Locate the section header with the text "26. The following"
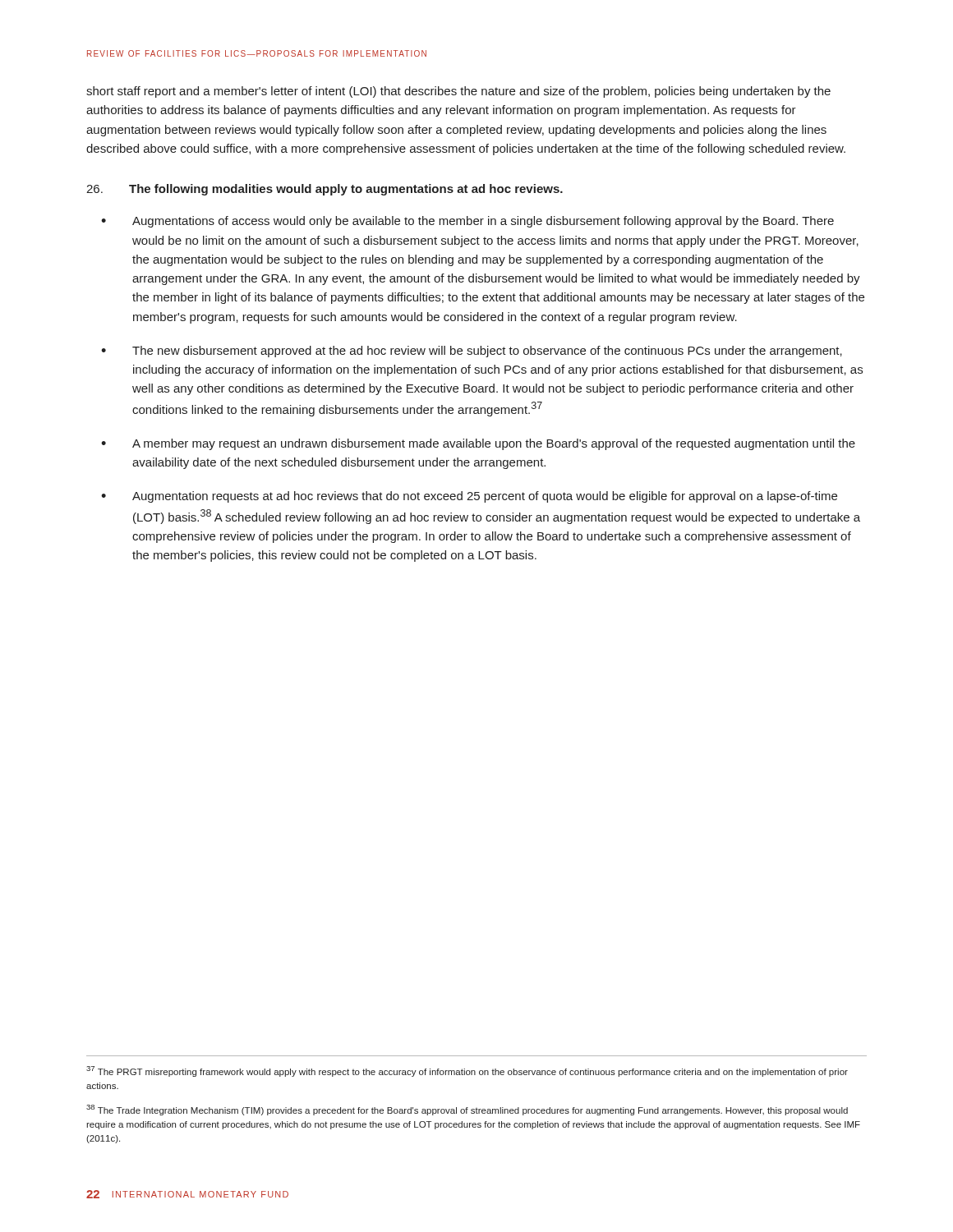The height and width of the screenshot is (1232, 953). (476, 189)
